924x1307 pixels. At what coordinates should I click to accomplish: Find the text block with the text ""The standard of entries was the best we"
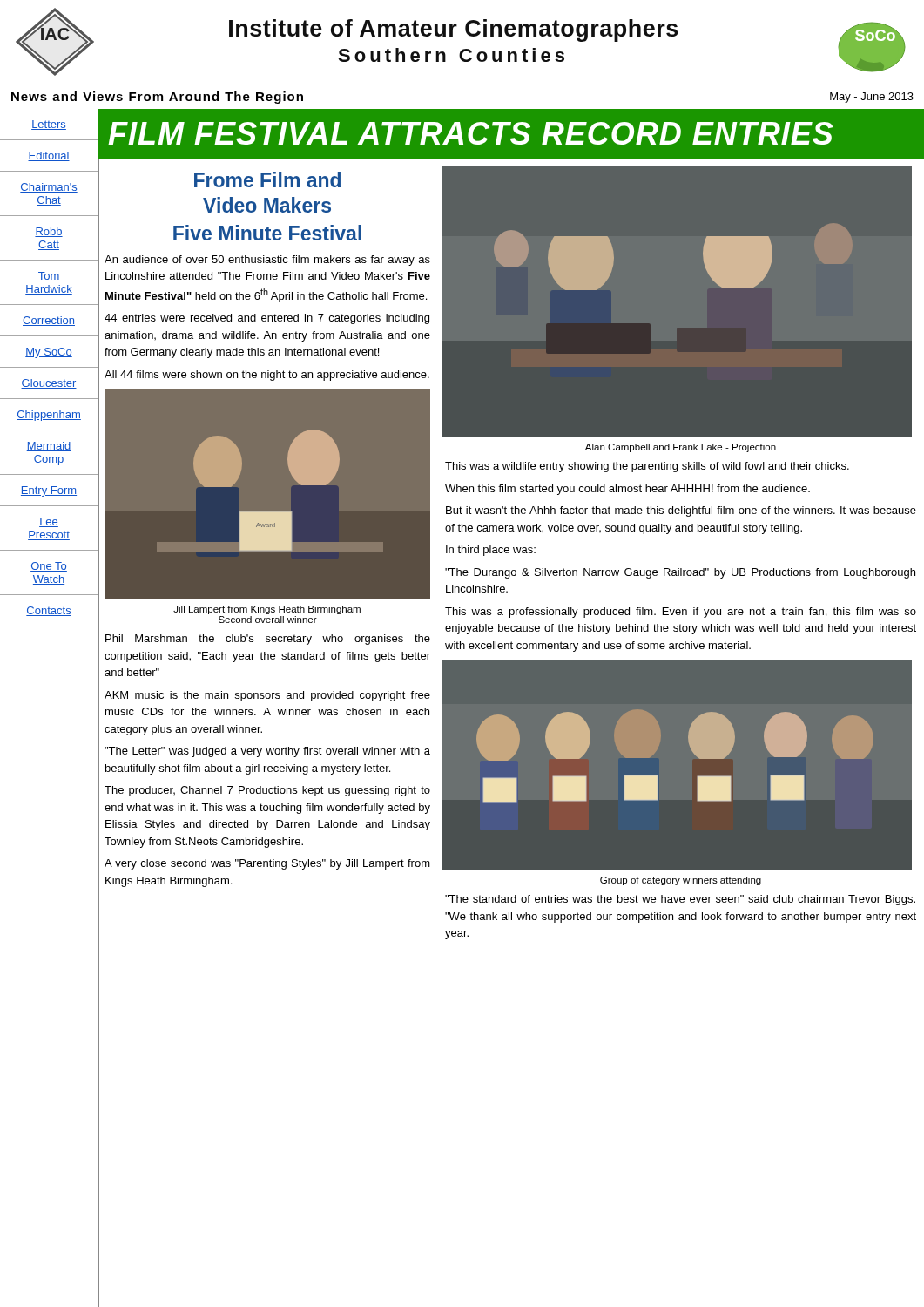681,916
